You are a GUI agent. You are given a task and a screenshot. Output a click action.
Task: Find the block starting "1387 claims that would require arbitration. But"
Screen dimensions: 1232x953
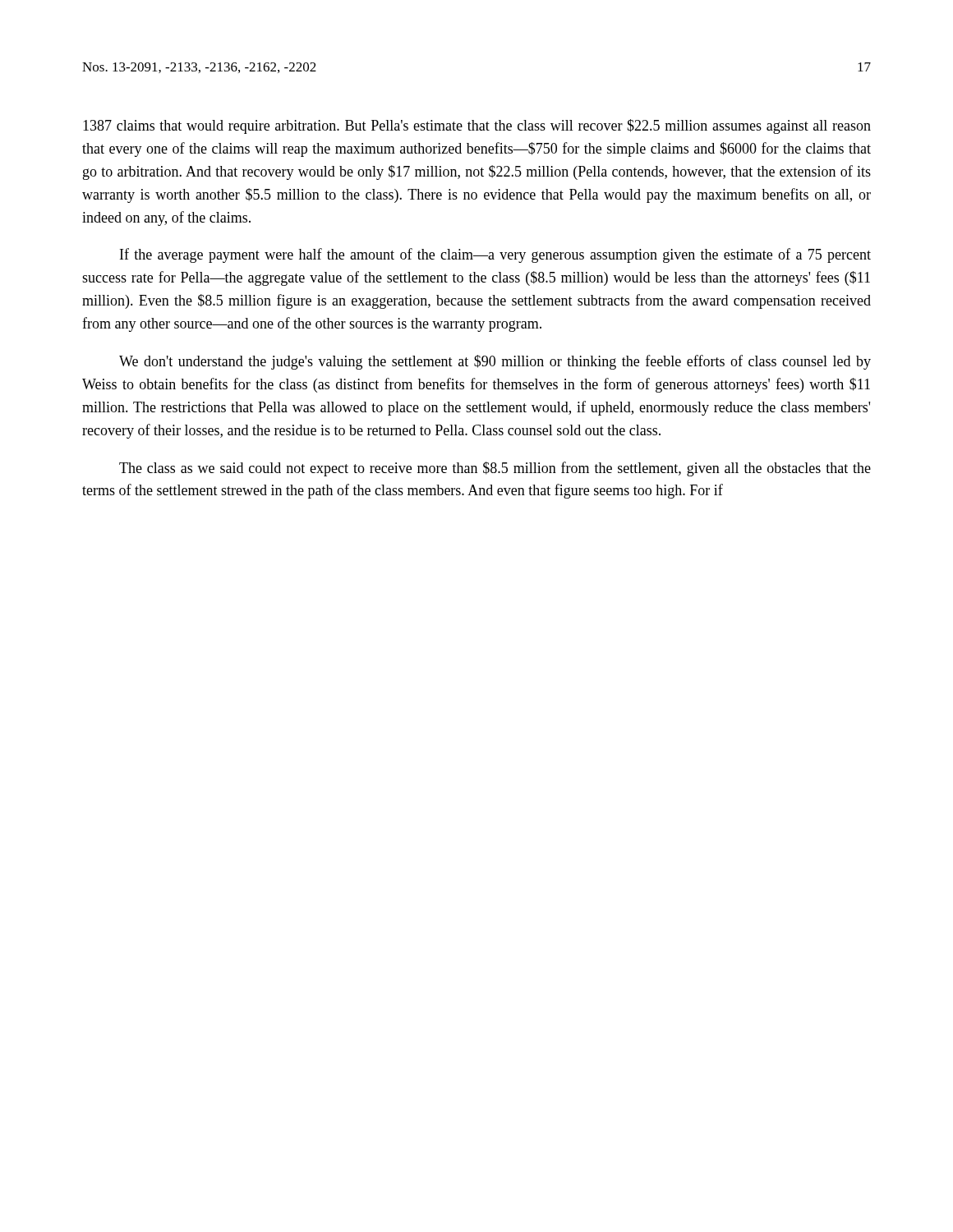[x=476, y=171]
